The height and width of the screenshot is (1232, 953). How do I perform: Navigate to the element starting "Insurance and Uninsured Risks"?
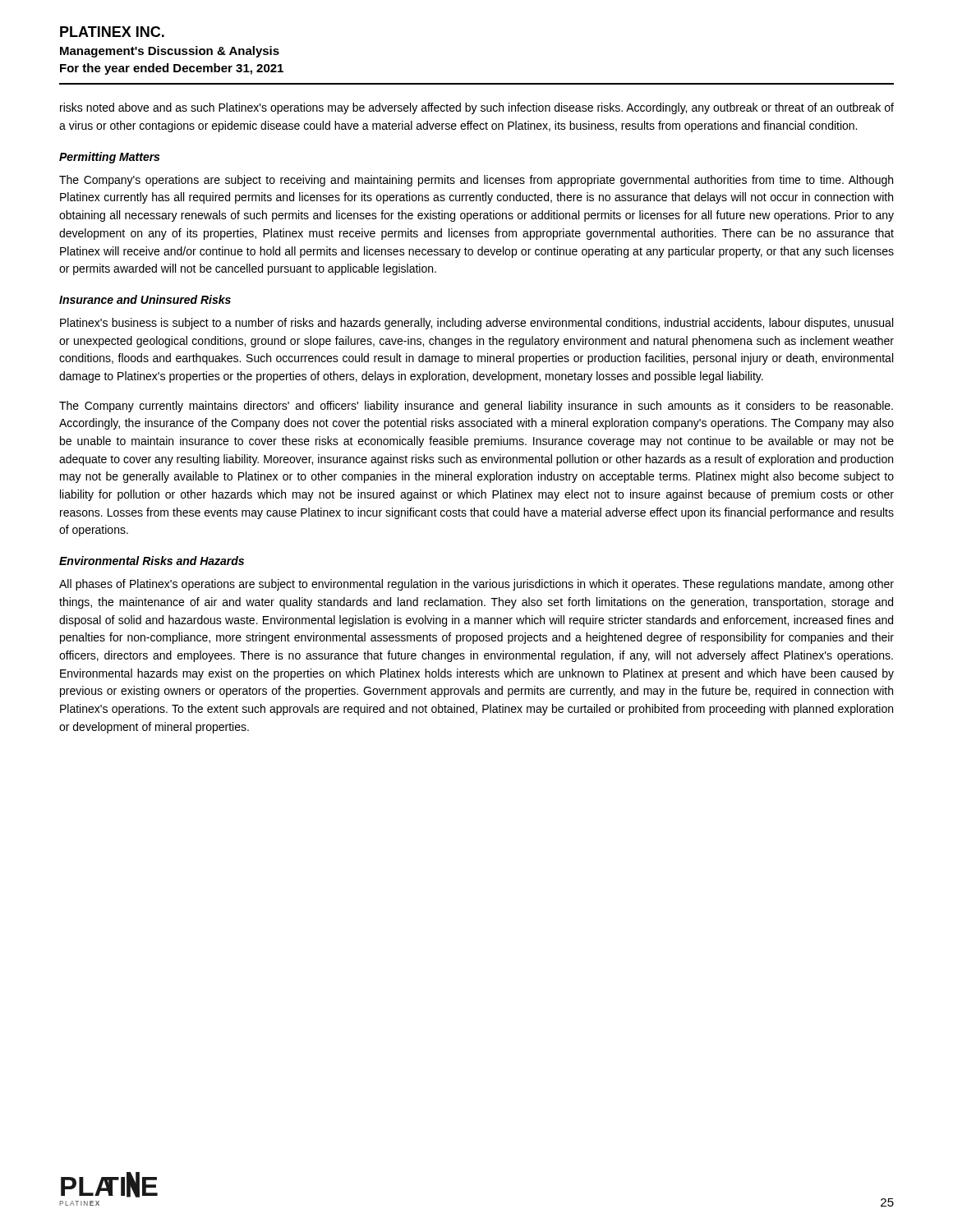[145, 300]
